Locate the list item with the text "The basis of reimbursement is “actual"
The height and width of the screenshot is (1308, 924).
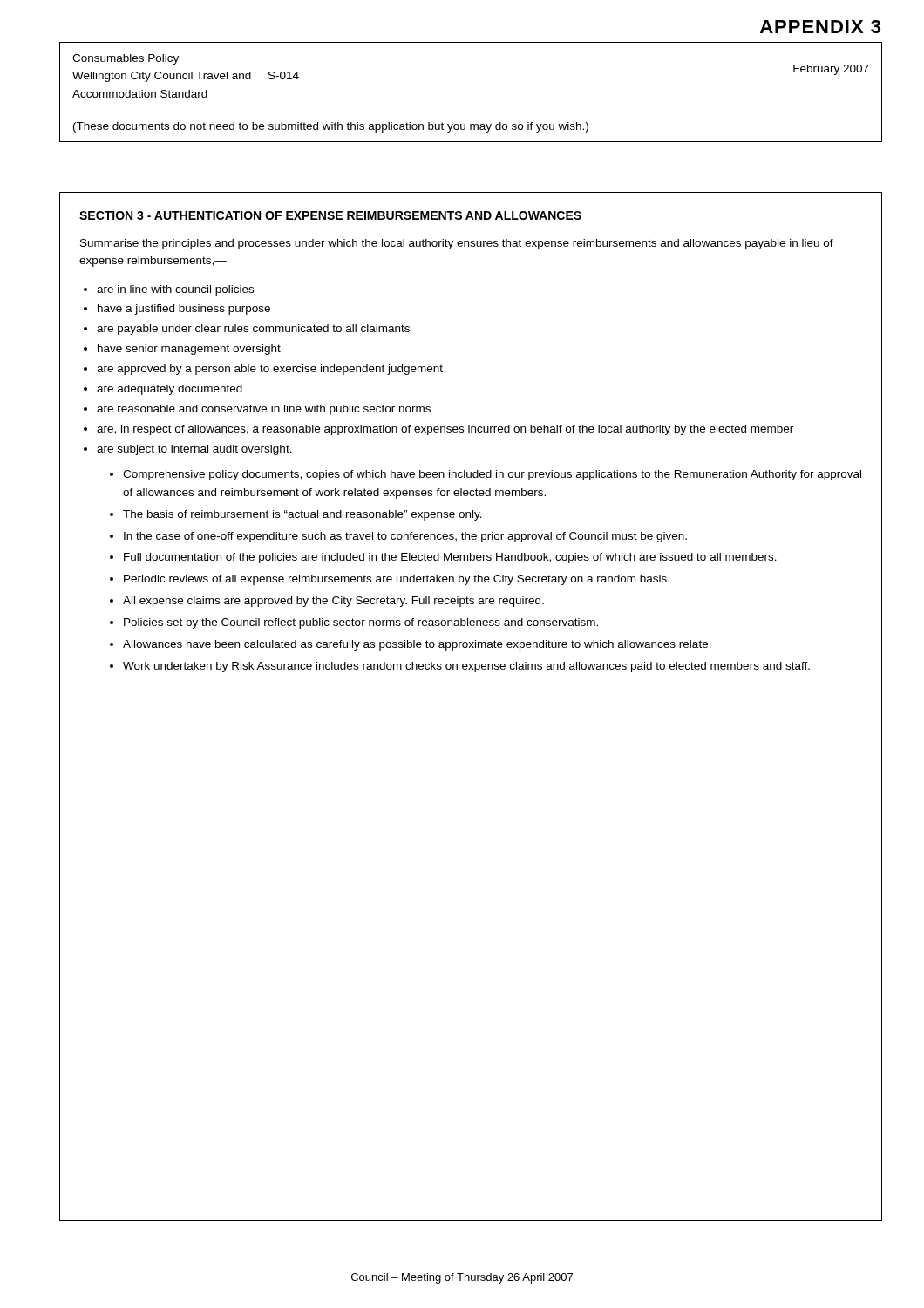(303, 514)
